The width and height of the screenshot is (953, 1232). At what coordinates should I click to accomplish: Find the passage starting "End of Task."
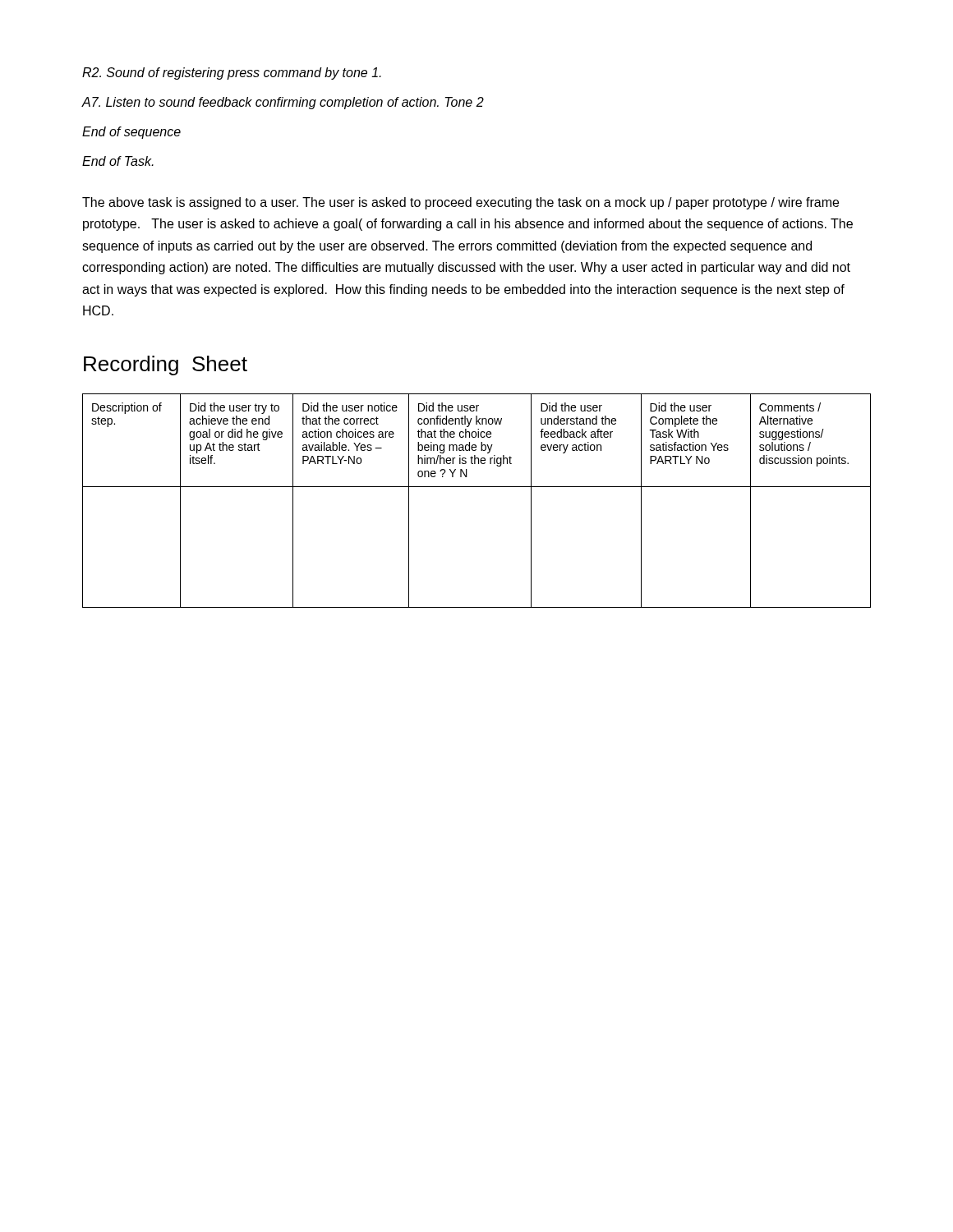tap(118, 161)
